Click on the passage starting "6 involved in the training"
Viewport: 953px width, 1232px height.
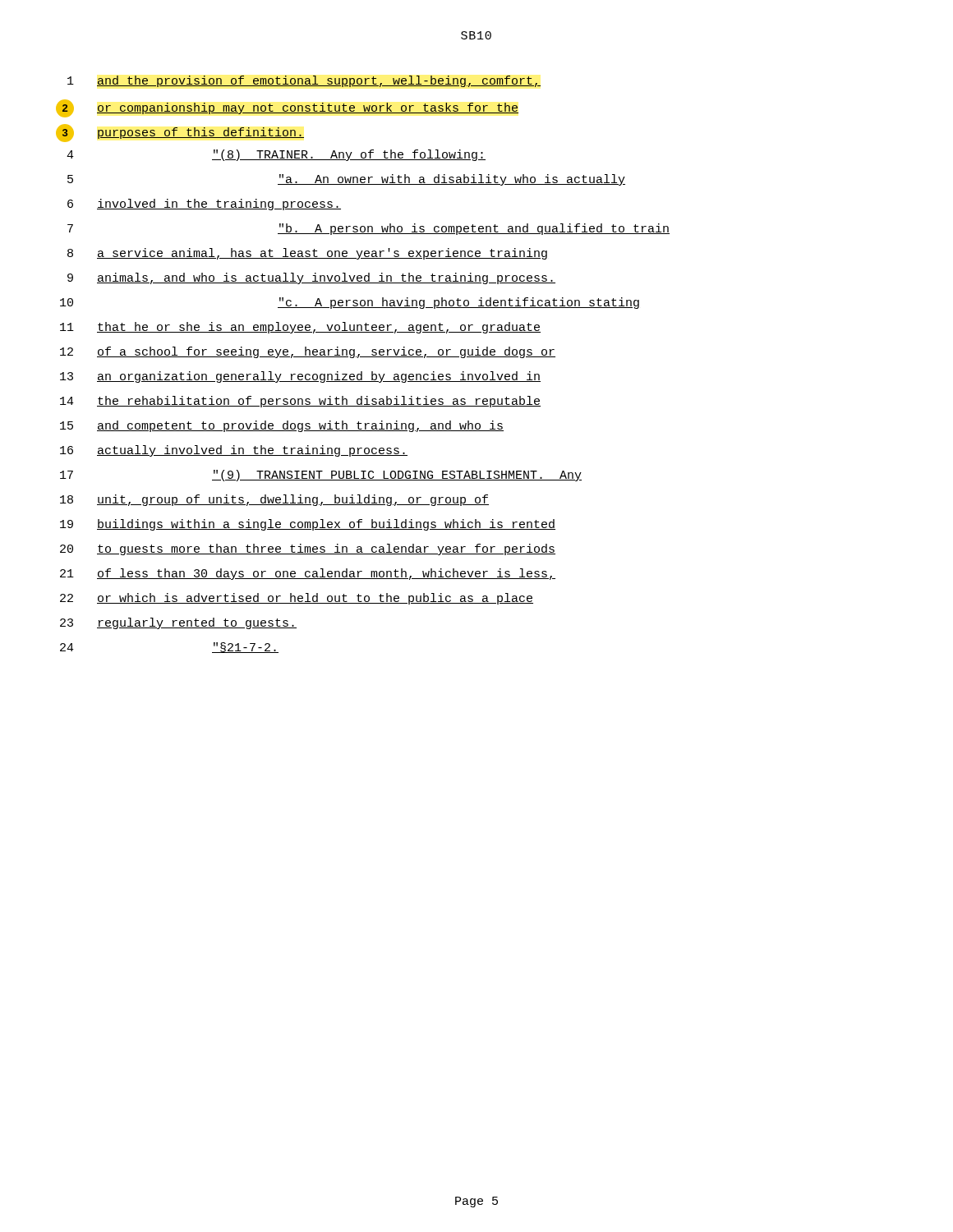click(x=204, y=205)
